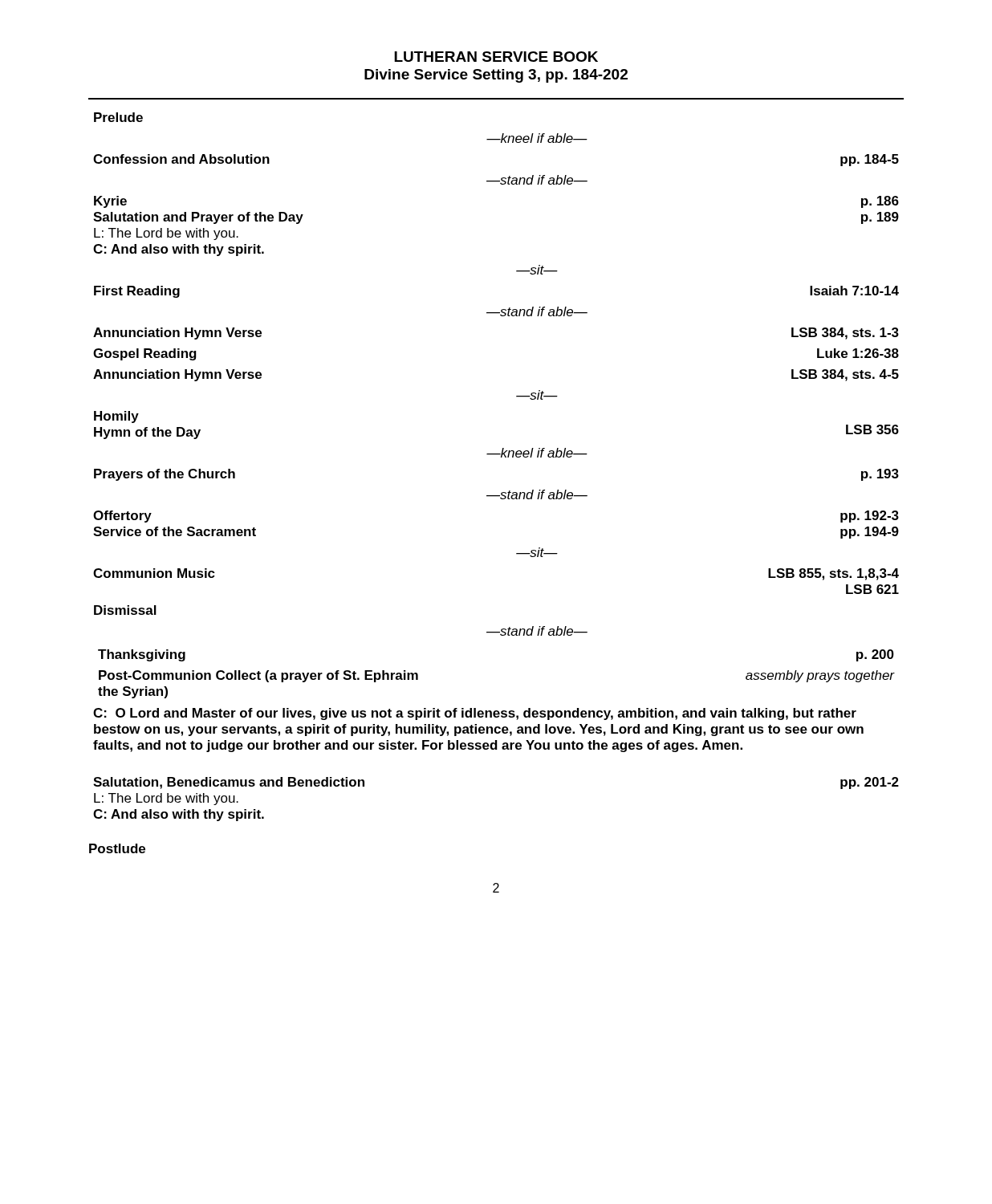Image resolution: width=992 pixels, height=1204 pixels.
Task: Click the table
Action: 496,432
